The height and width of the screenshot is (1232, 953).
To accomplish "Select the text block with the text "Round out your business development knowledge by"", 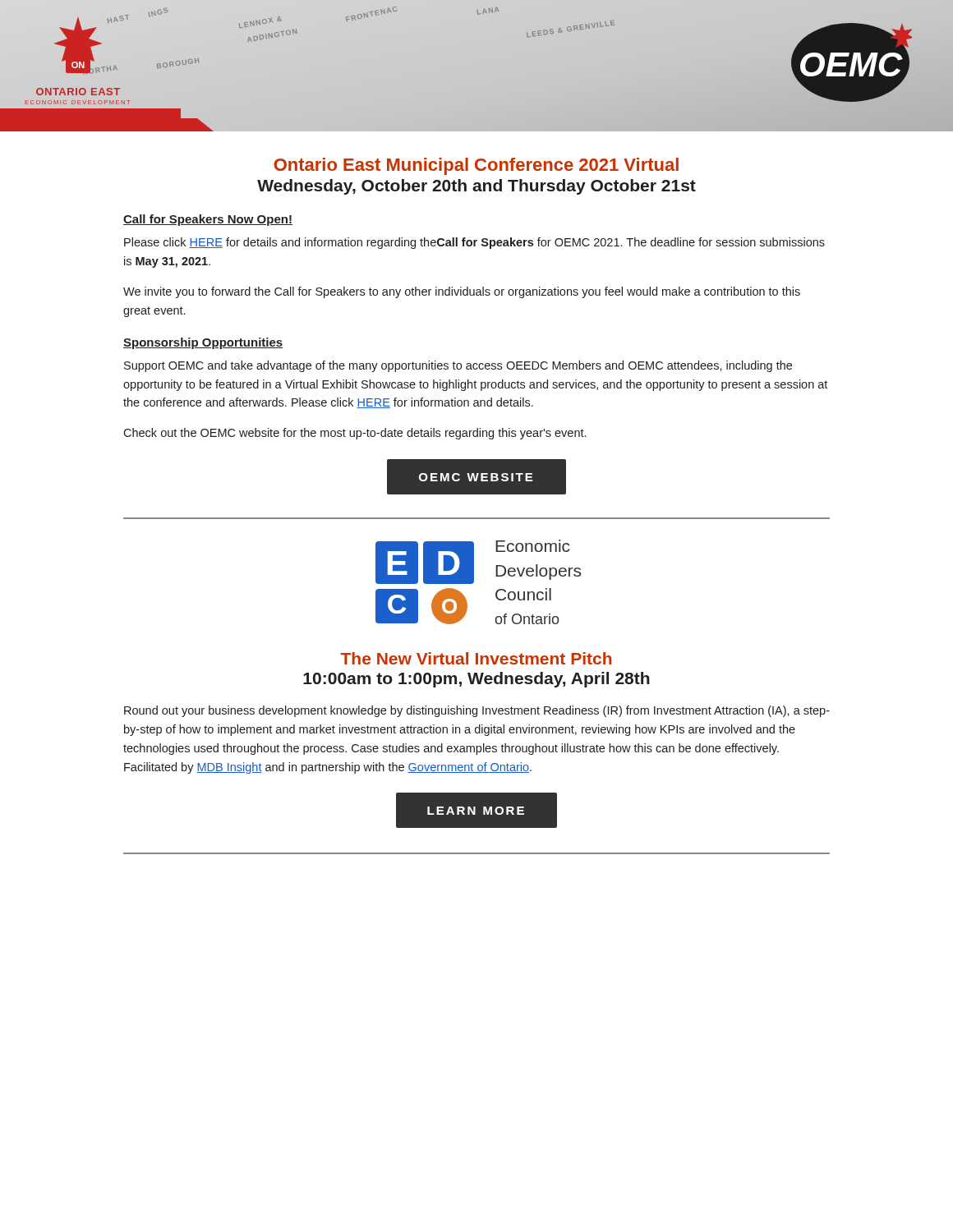I will point(476,739).
